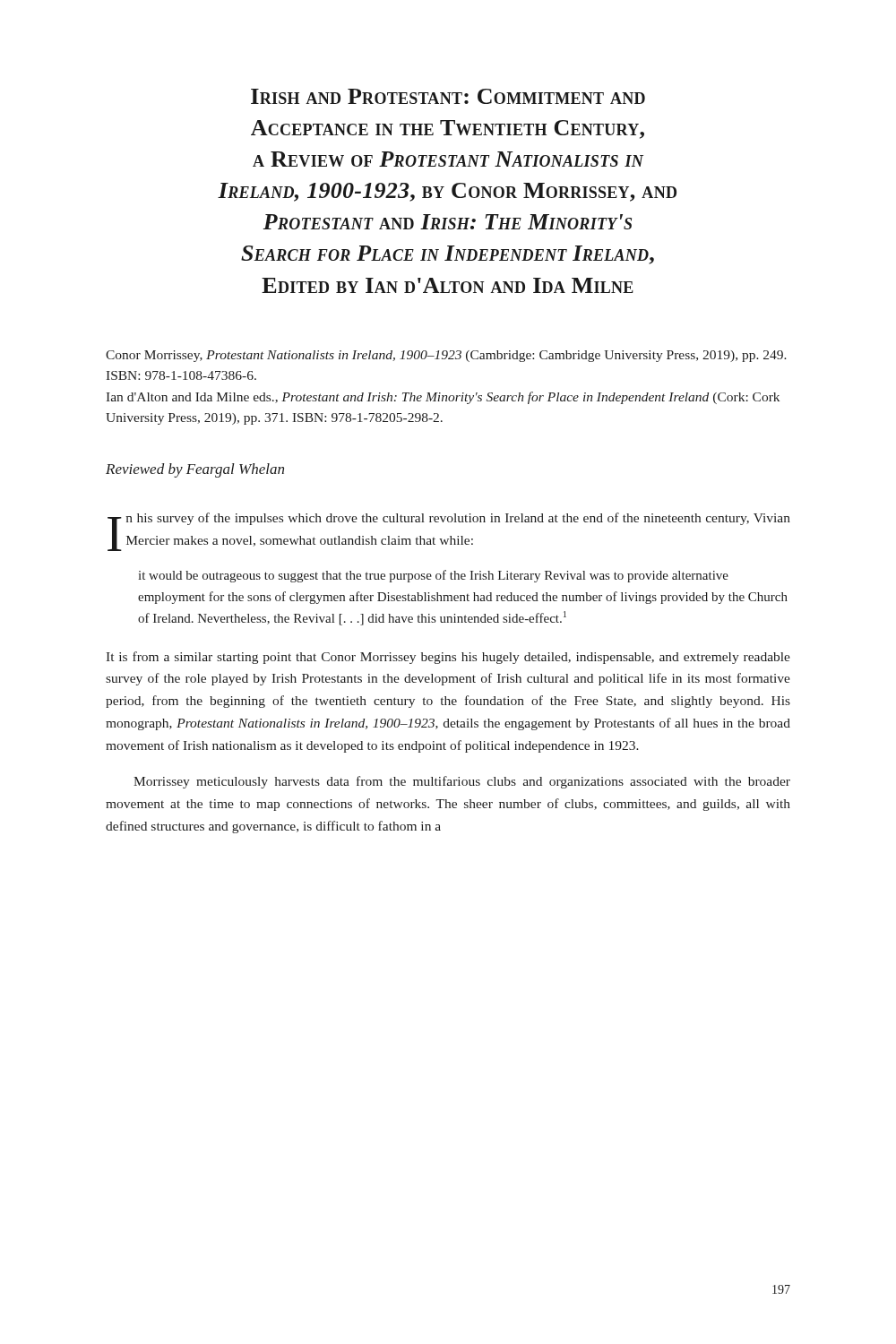This screenshot has width=896, height=1344.
Task: Find the text block containing "Conor Morrissey, Protestant Nationalists in Ireland, 1900–1923"
Action: pyautogui.click(x=446, y=386)
